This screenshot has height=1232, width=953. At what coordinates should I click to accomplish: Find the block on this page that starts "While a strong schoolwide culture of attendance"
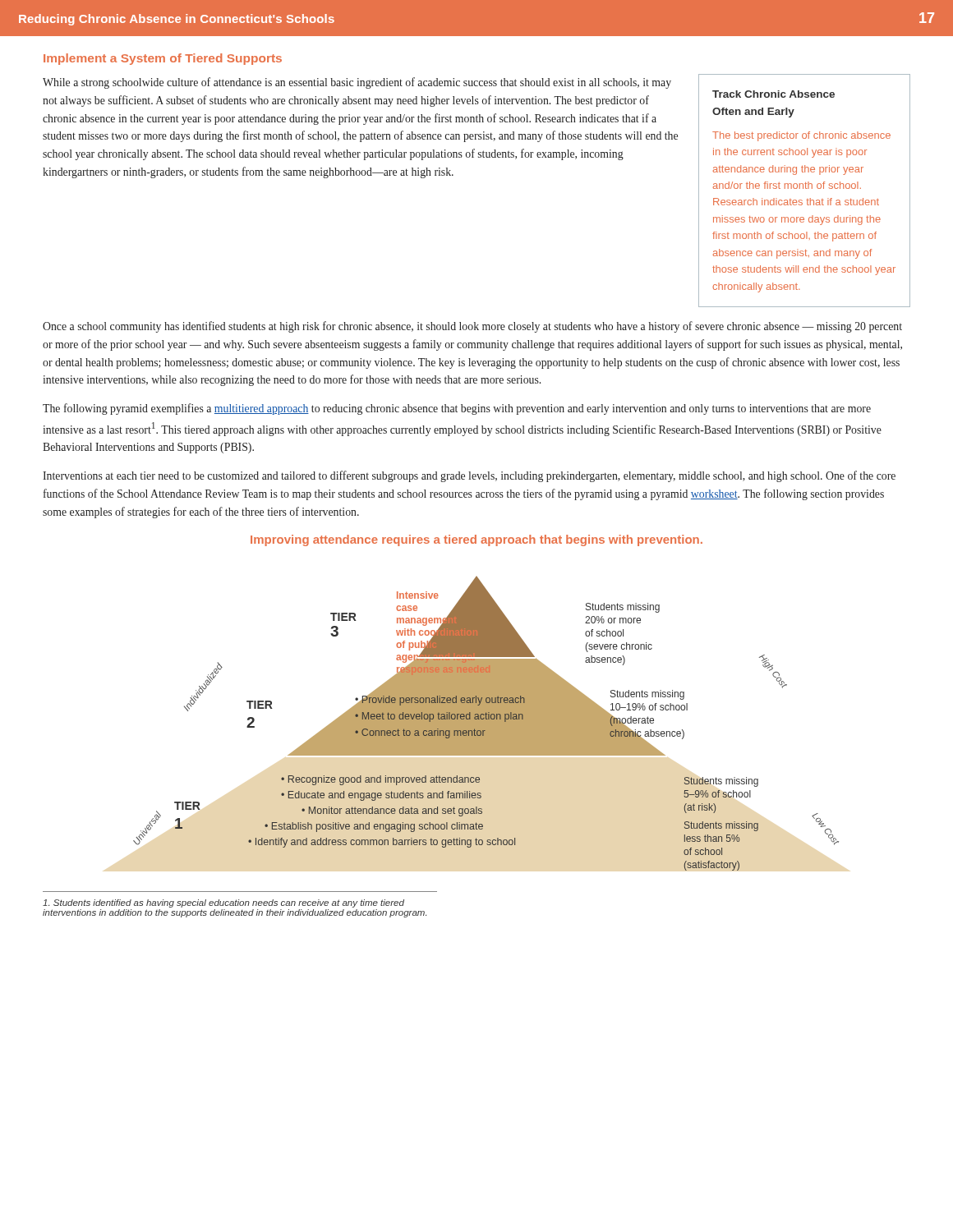point(360,127)
